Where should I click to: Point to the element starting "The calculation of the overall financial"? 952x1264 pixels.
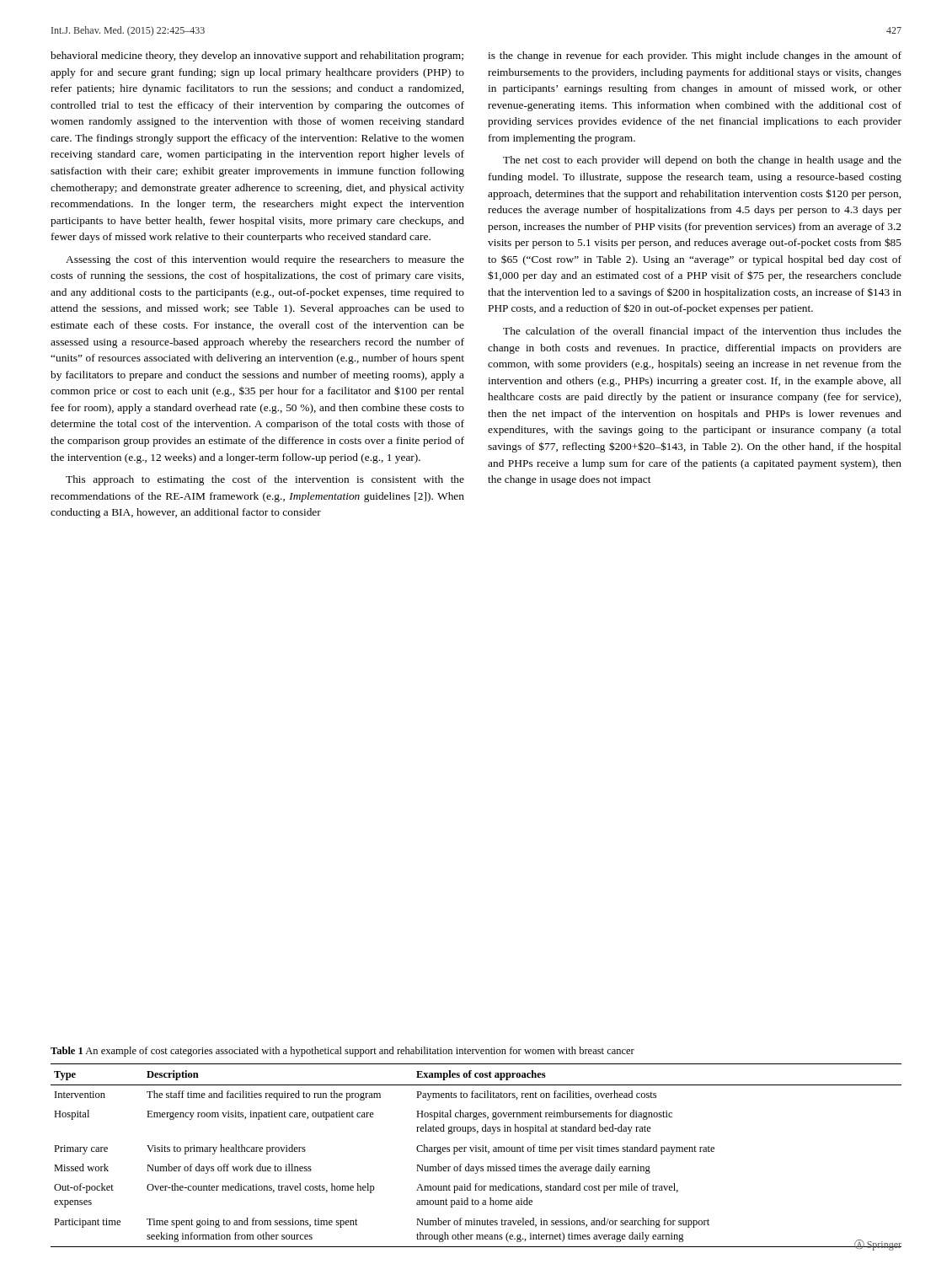[695, 405]
